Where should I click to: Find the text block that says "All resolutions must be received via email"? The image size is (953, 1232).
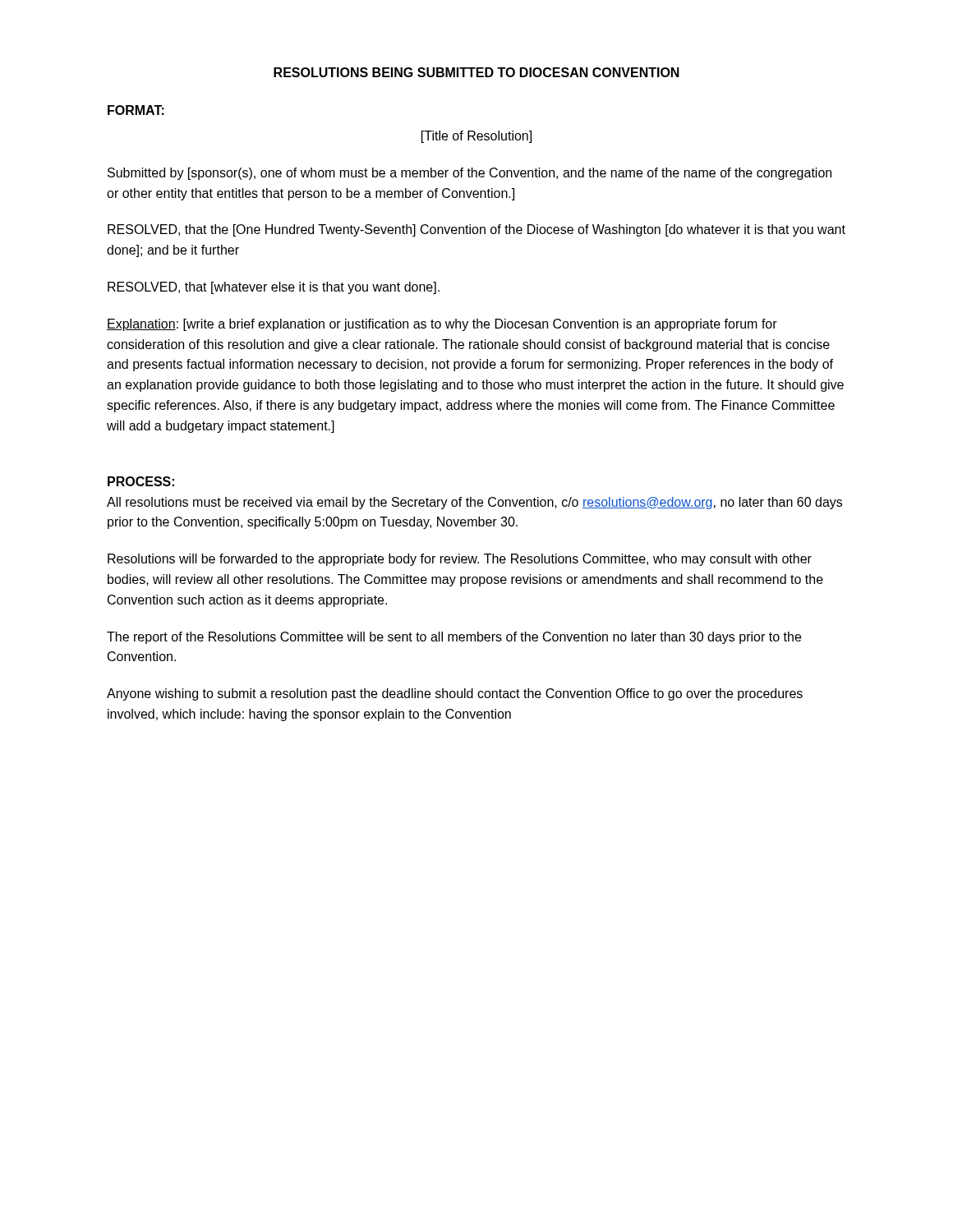tap(475, 512)
